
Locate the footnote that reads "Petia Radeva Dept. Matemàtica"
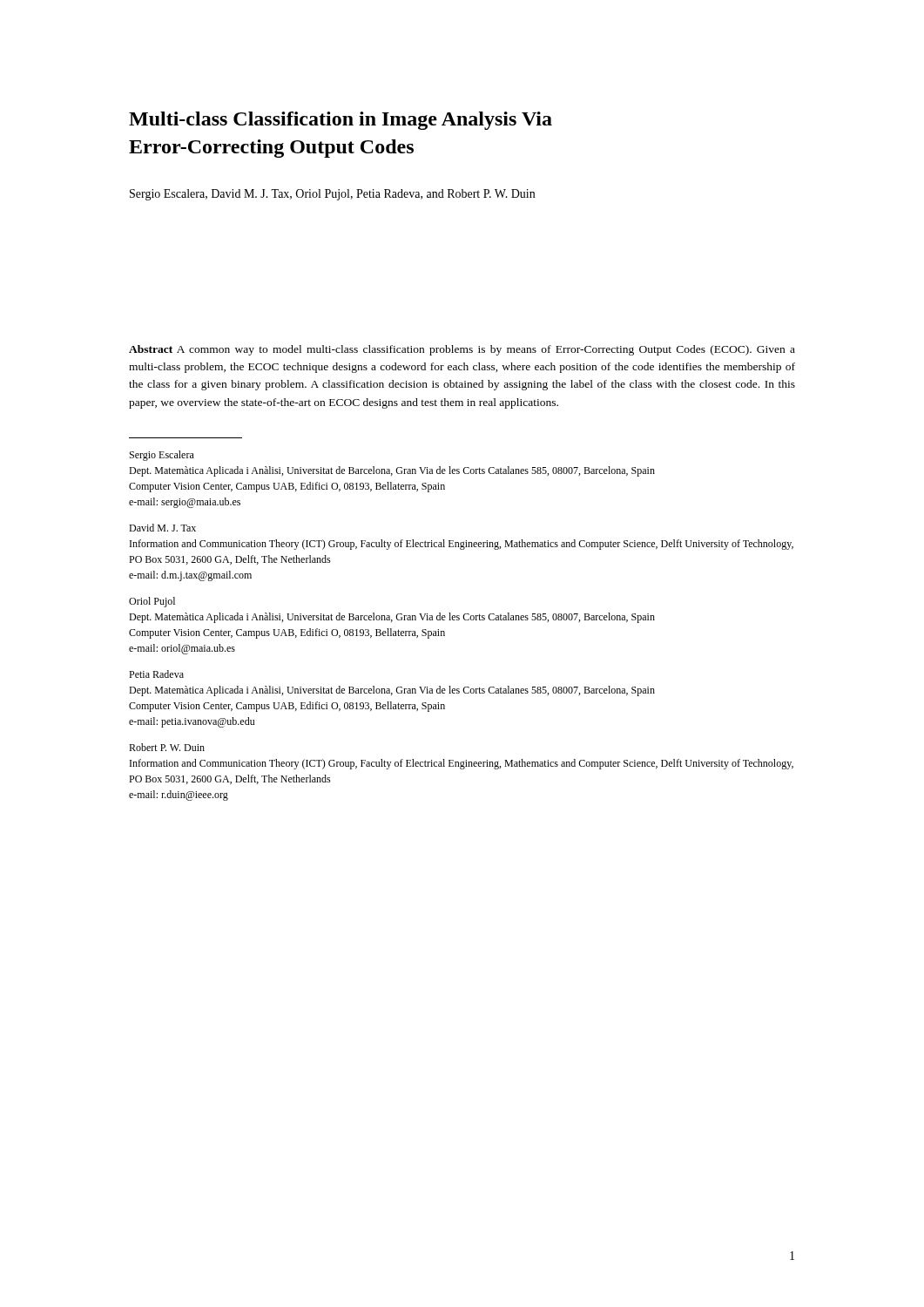tap(462, 698)
